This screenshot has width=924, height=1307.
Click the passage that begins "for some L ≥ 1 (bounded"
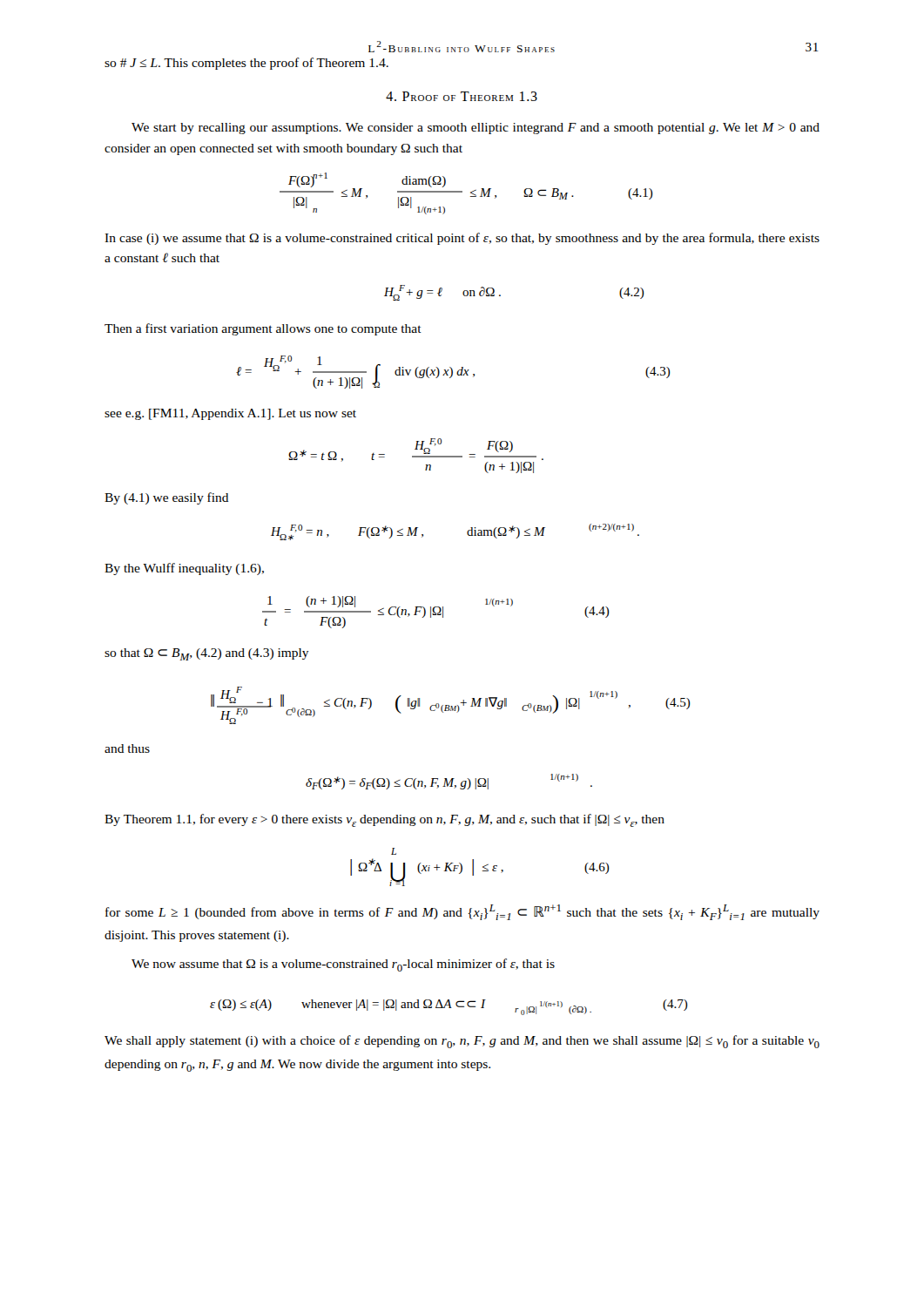tap(462, 912)
